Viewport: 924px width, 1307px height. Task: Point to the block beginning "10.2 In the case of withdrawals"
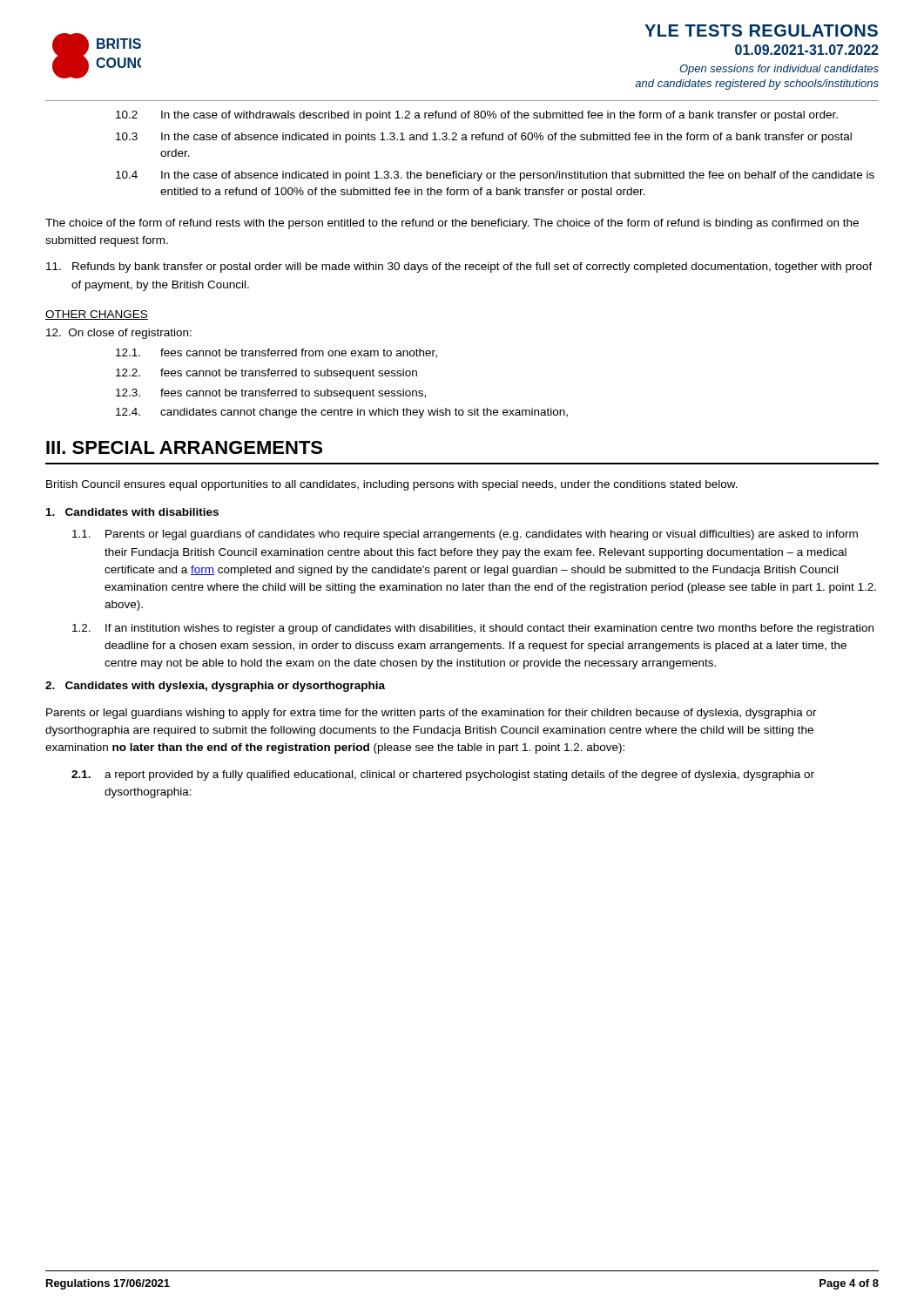[x=497, y=115]
